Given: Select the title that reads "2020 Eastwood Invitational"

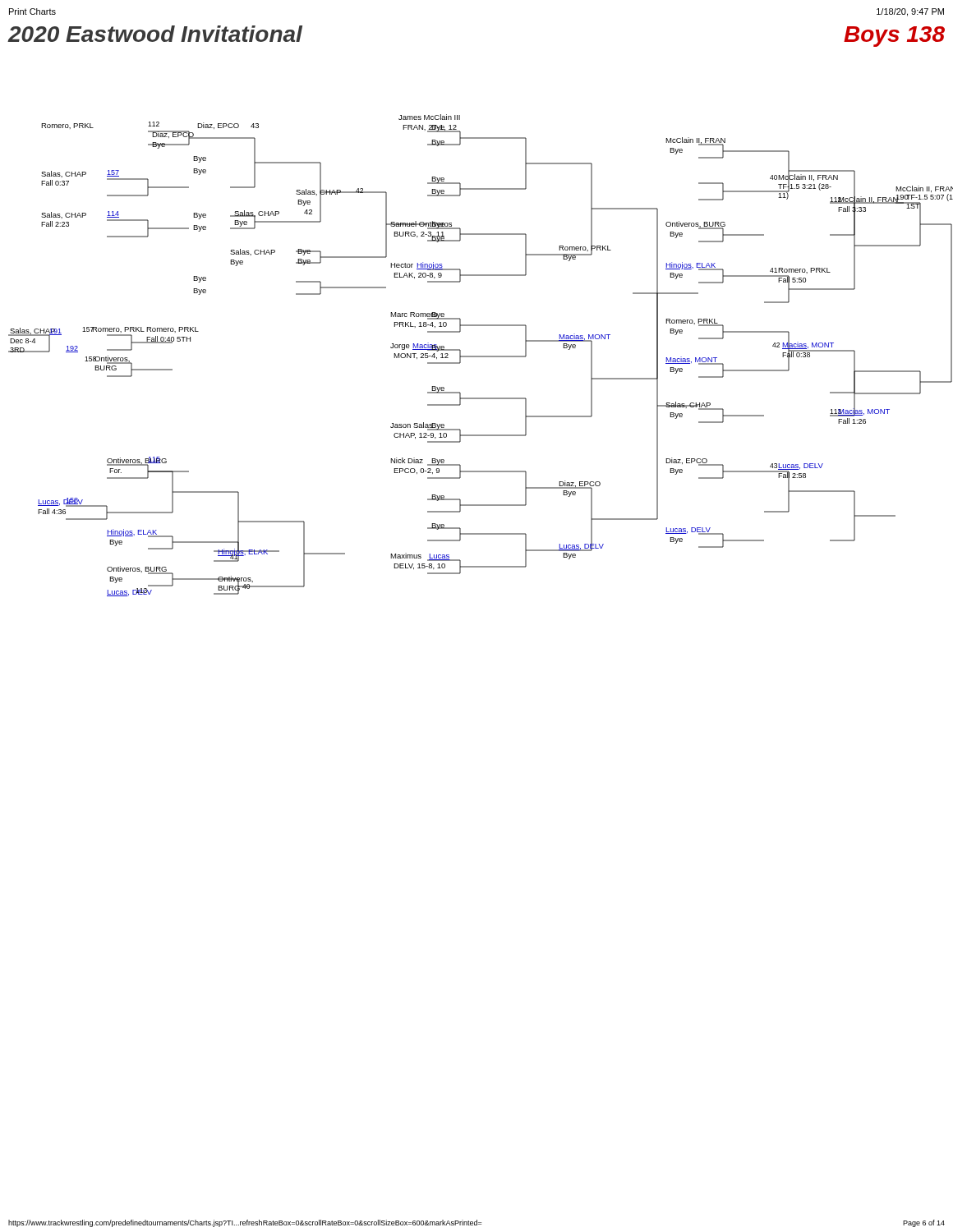Looking at the screenshot, I should pyautogui.click(x=155, y=34).
